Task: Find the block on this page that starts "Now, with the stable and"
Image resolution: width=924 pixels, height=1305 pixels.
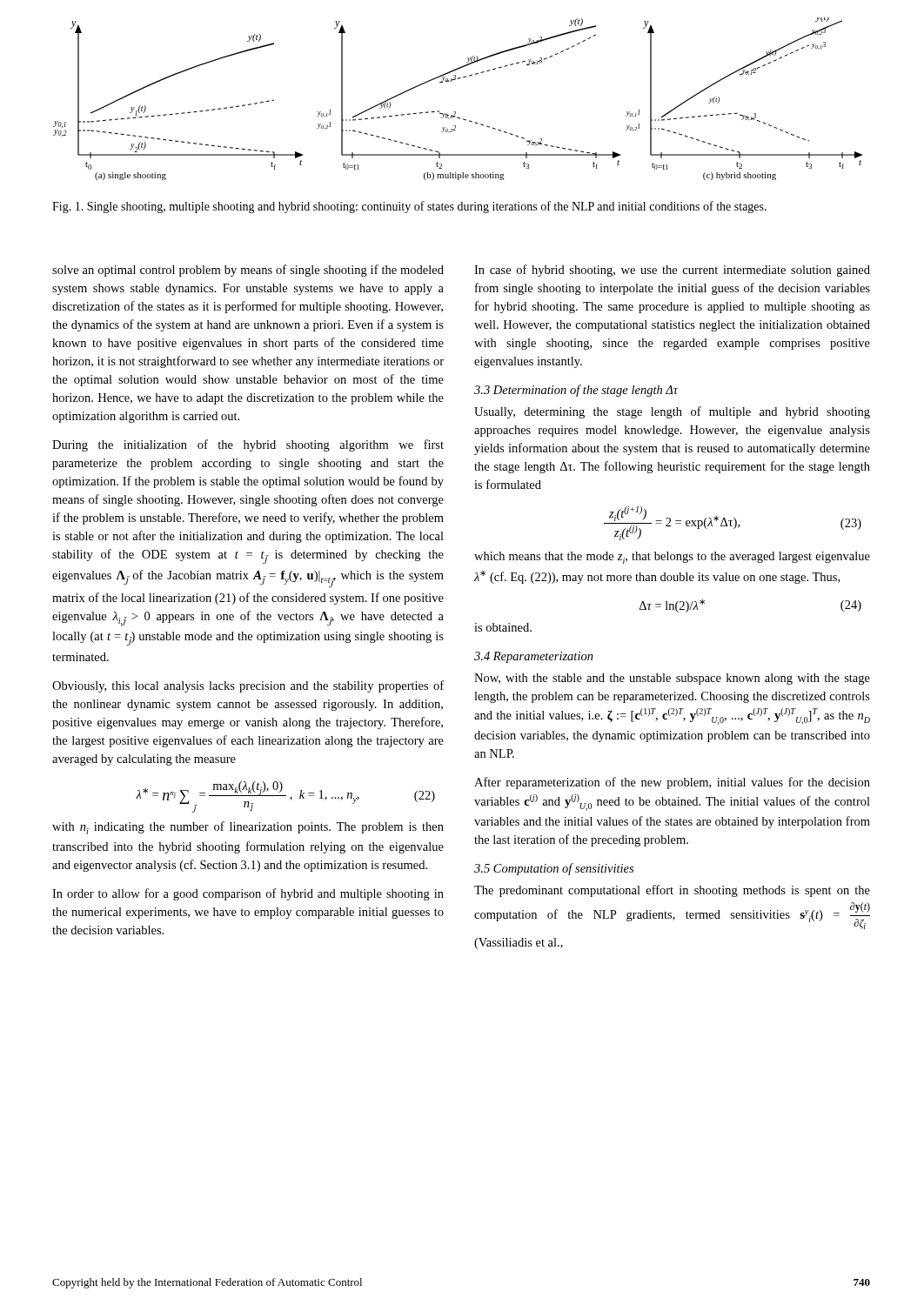Action: coord(672,715)
